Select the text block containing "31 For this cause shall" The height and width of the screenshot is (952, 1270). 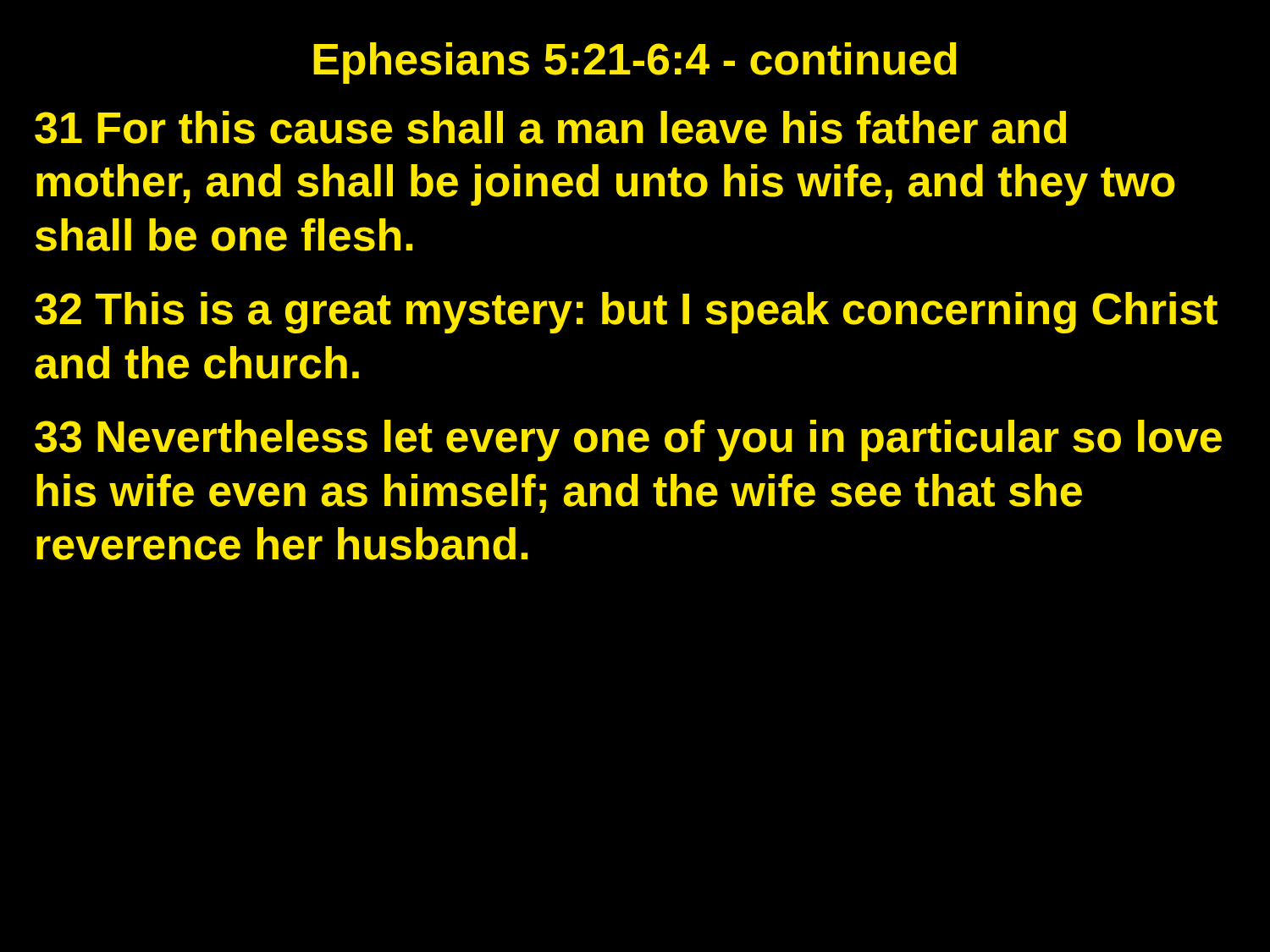click(605, 181)
